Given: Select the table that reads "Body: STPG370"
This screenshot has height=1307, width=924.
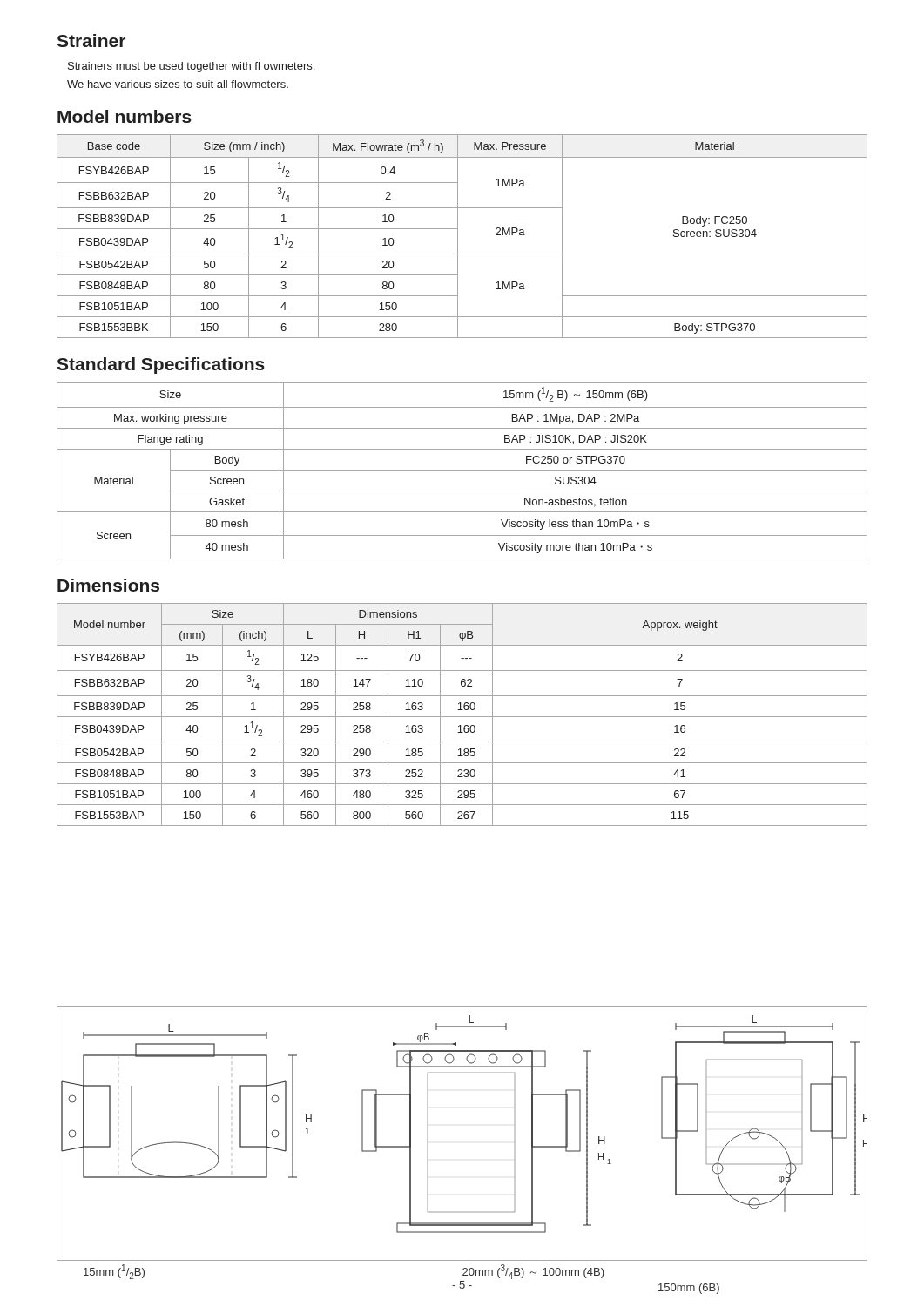Looking at the screenshot, I should [462, 236].
